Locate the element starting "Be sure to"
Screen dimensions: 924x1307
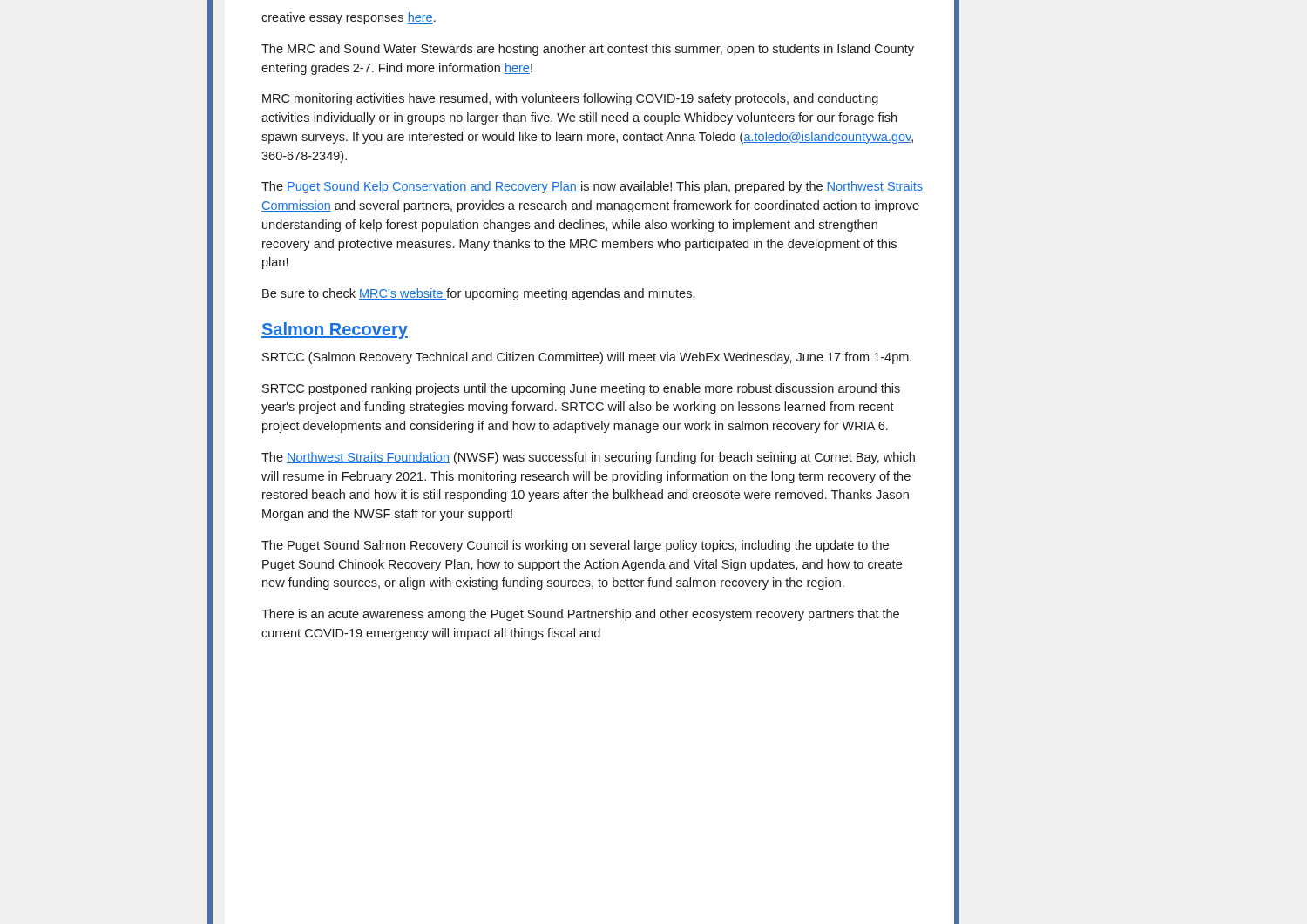click(479, 294)
